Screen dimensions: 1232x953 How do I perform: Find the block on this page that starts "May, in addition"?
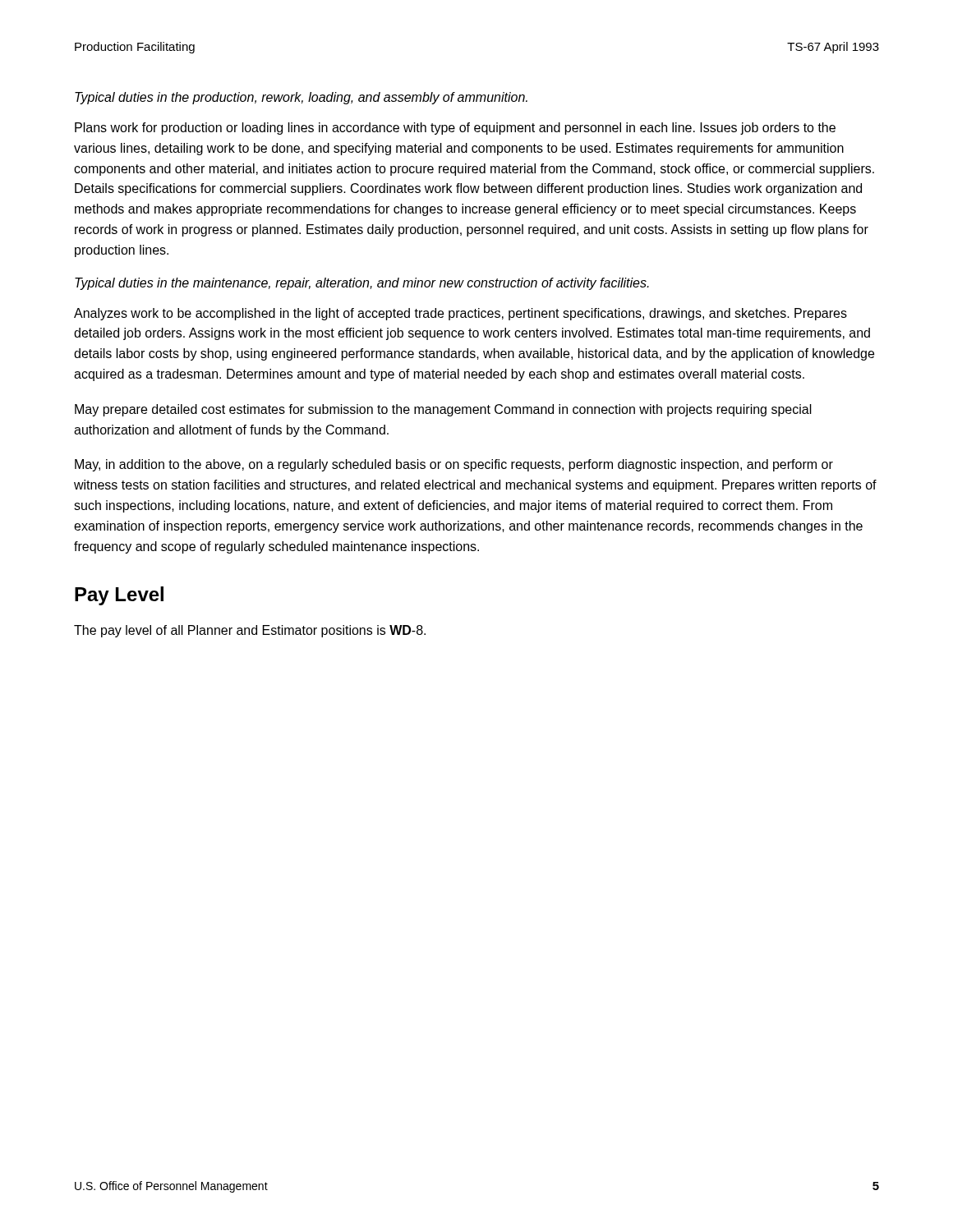coord(476,506)
